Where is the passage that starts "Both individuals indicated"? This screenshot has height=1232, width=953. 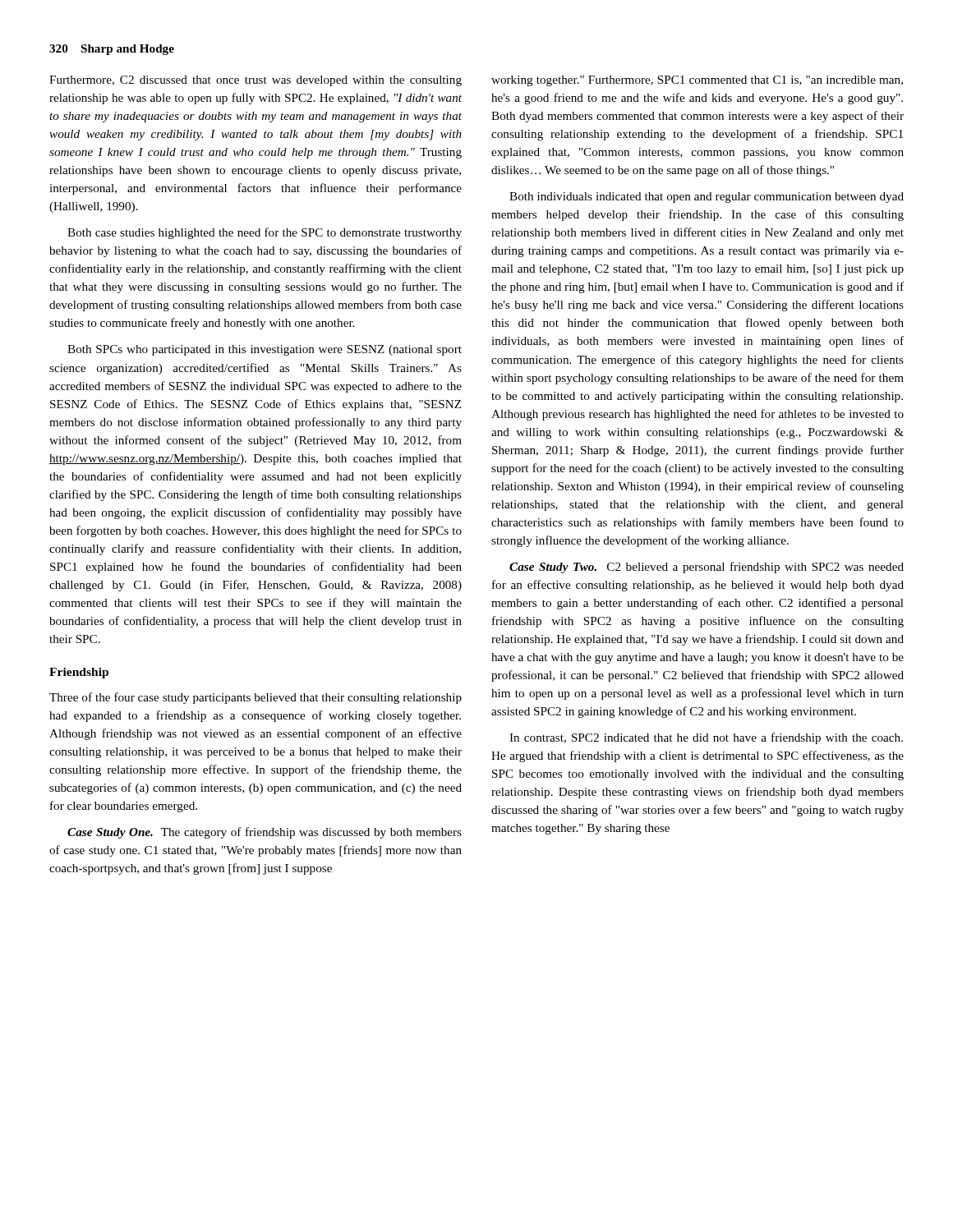[698, 368]
